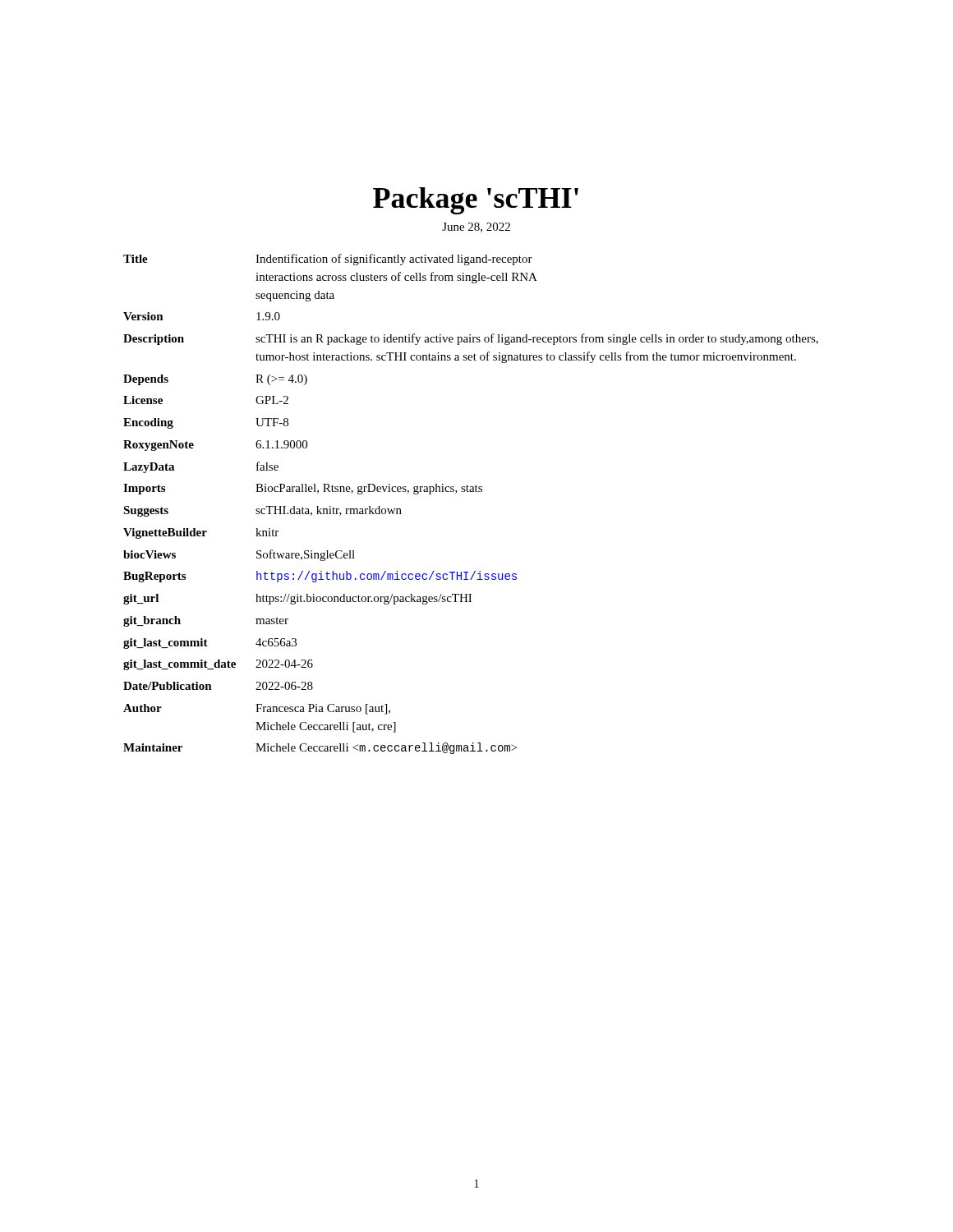The image size is (953, 1232).
Task: Locate the block of text that opens with "Author Francesca Pia Caruso [aut], Michele Ceccarelli"
Action: point(257,709)
